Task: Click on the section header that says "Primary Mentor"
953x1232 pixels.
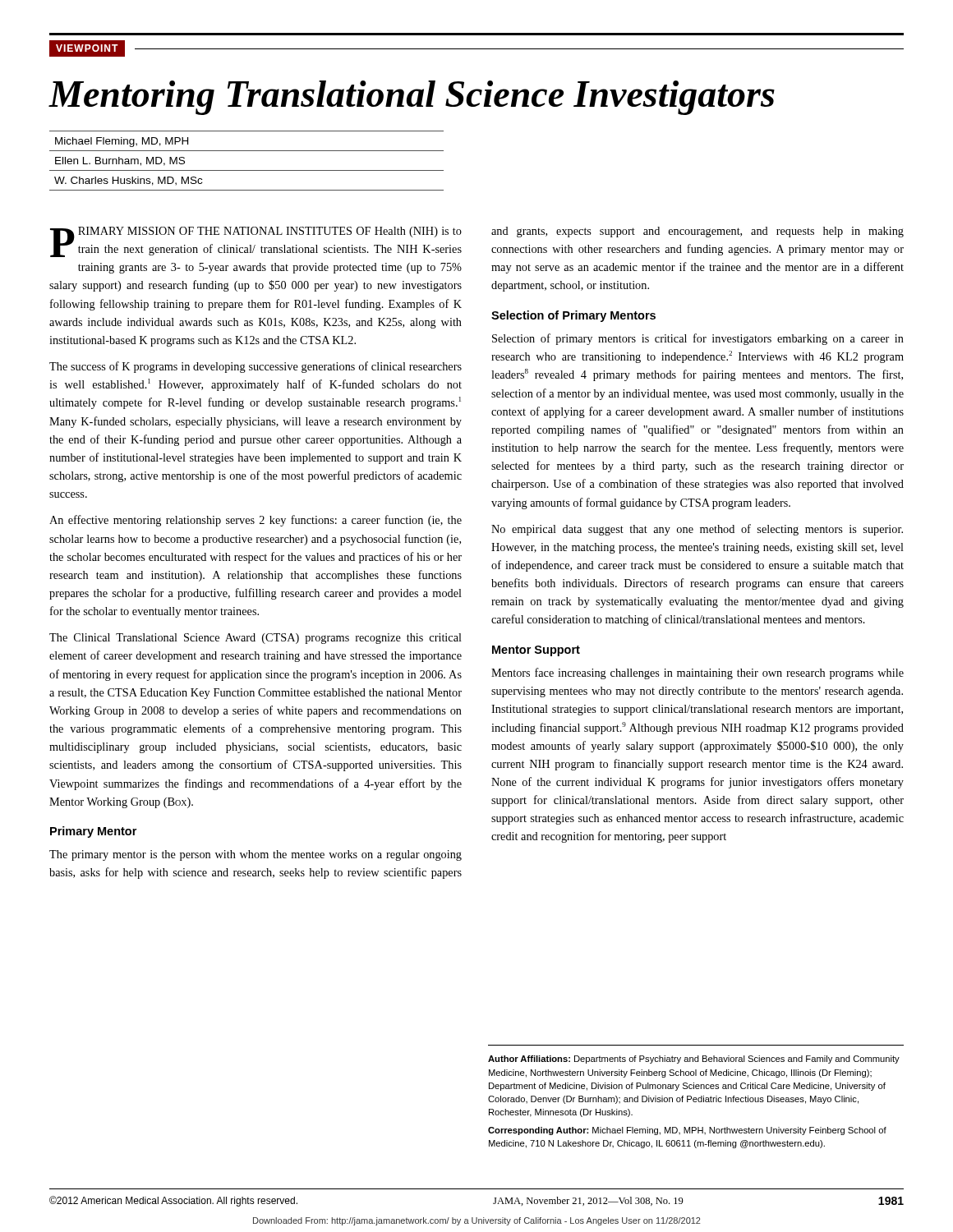Action: pyautogui.click(x=93, y=831)
